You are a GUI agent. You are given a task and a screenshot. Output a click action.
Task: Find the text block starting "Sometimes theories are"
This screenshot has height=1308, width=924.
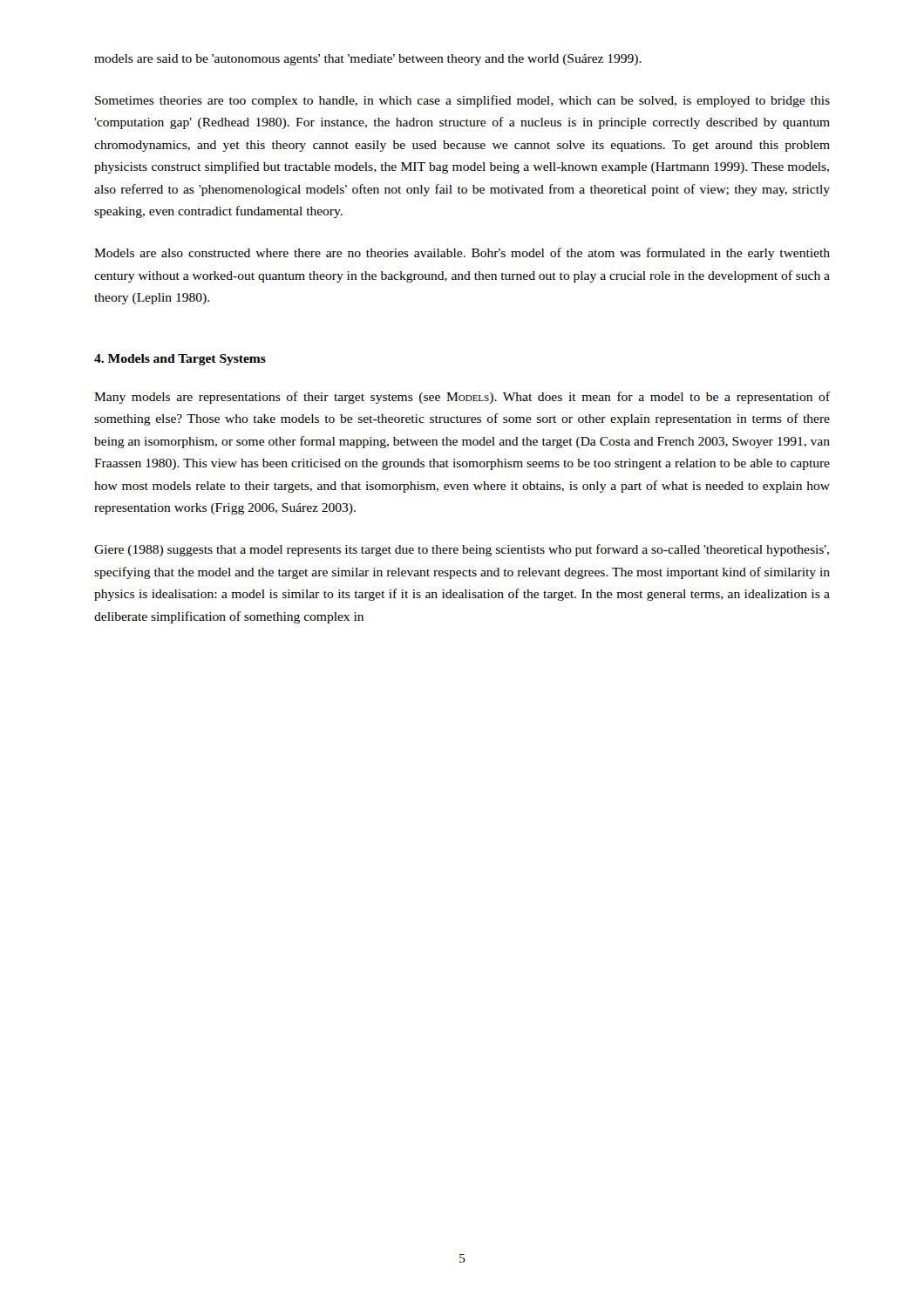click(x=462, y=155)
